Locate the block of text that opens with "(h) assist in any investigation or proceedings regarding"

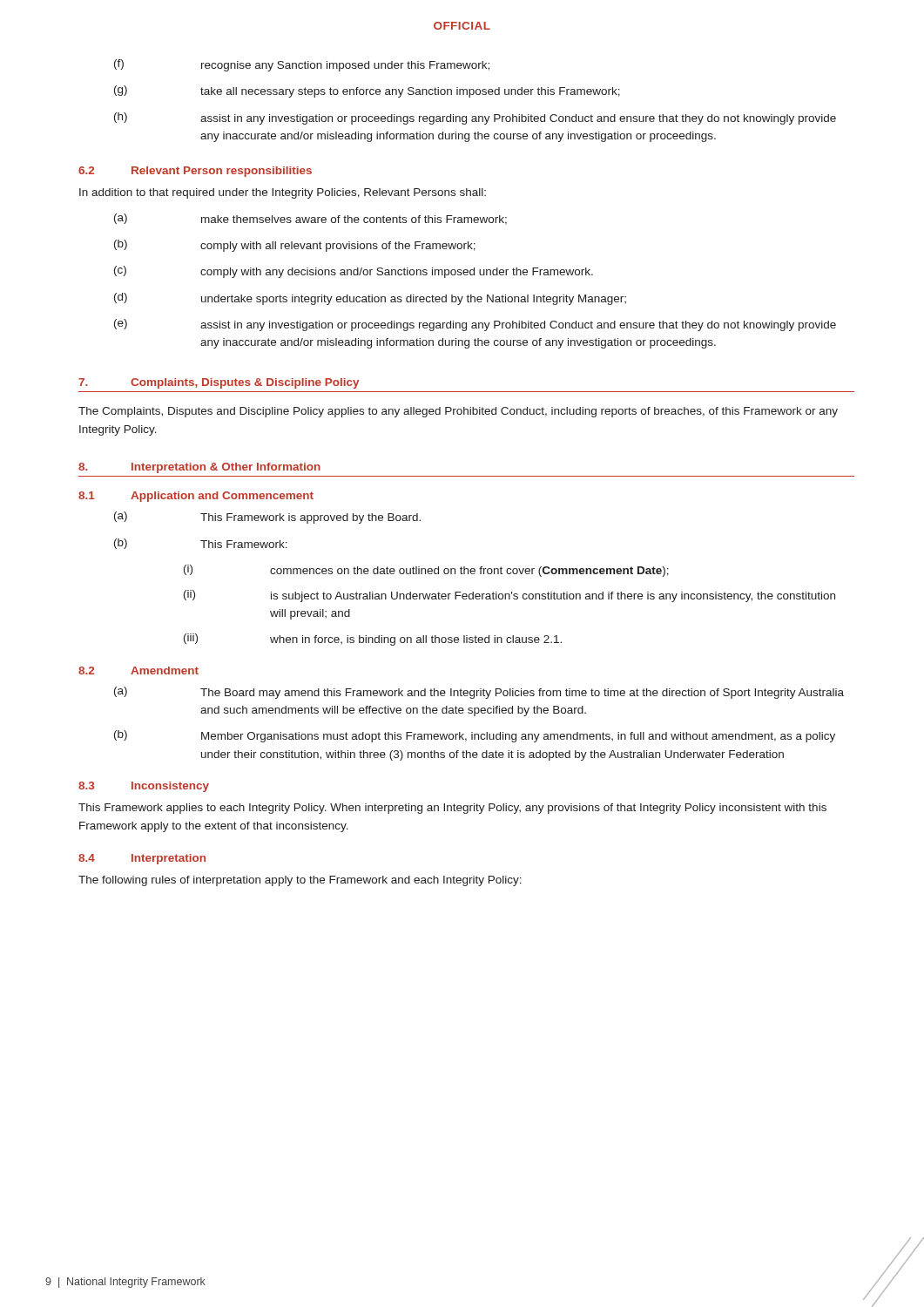pos(466,127)
